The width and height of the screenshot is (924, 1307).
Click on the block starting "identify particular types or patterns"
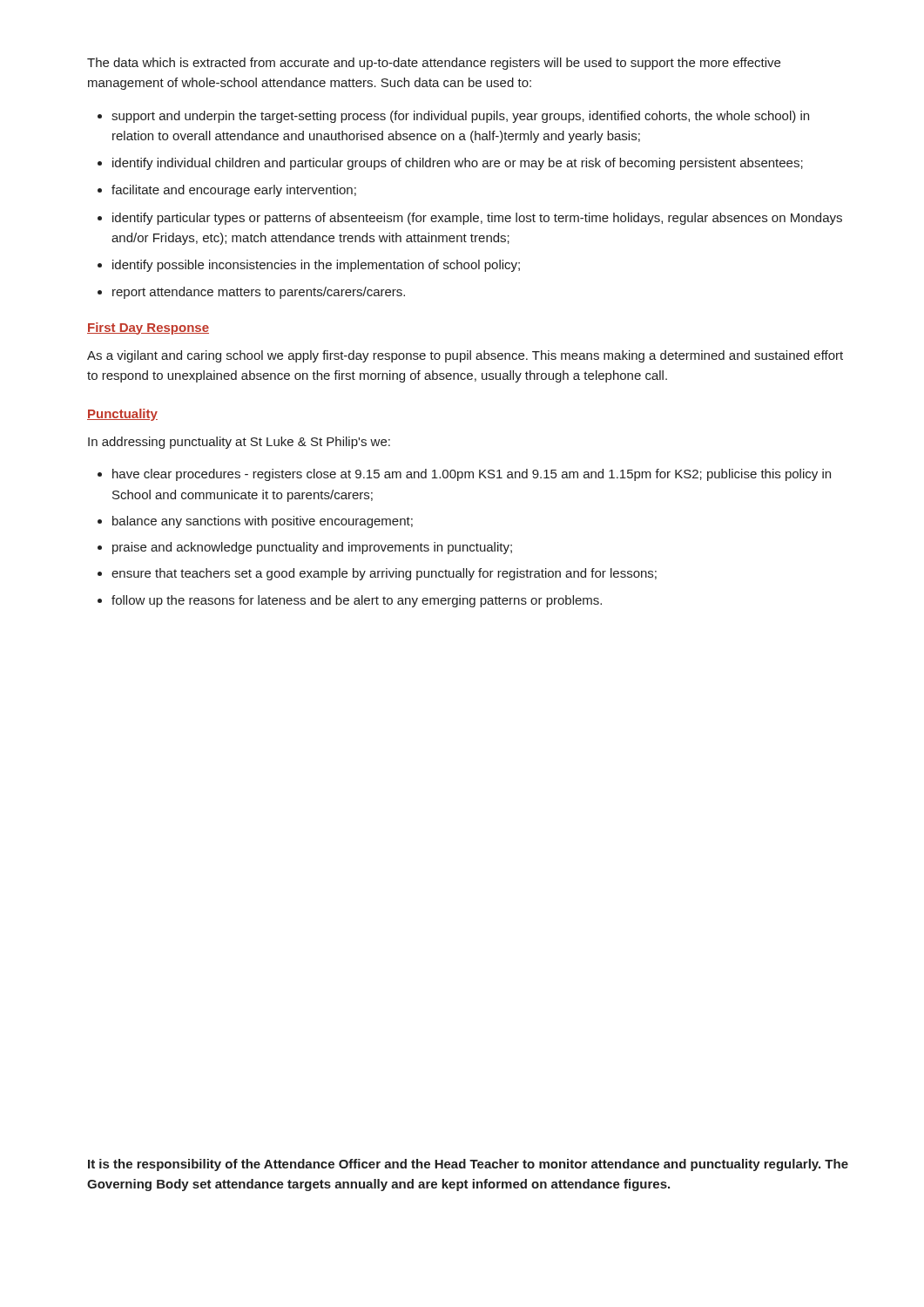[x=477, y=227]
